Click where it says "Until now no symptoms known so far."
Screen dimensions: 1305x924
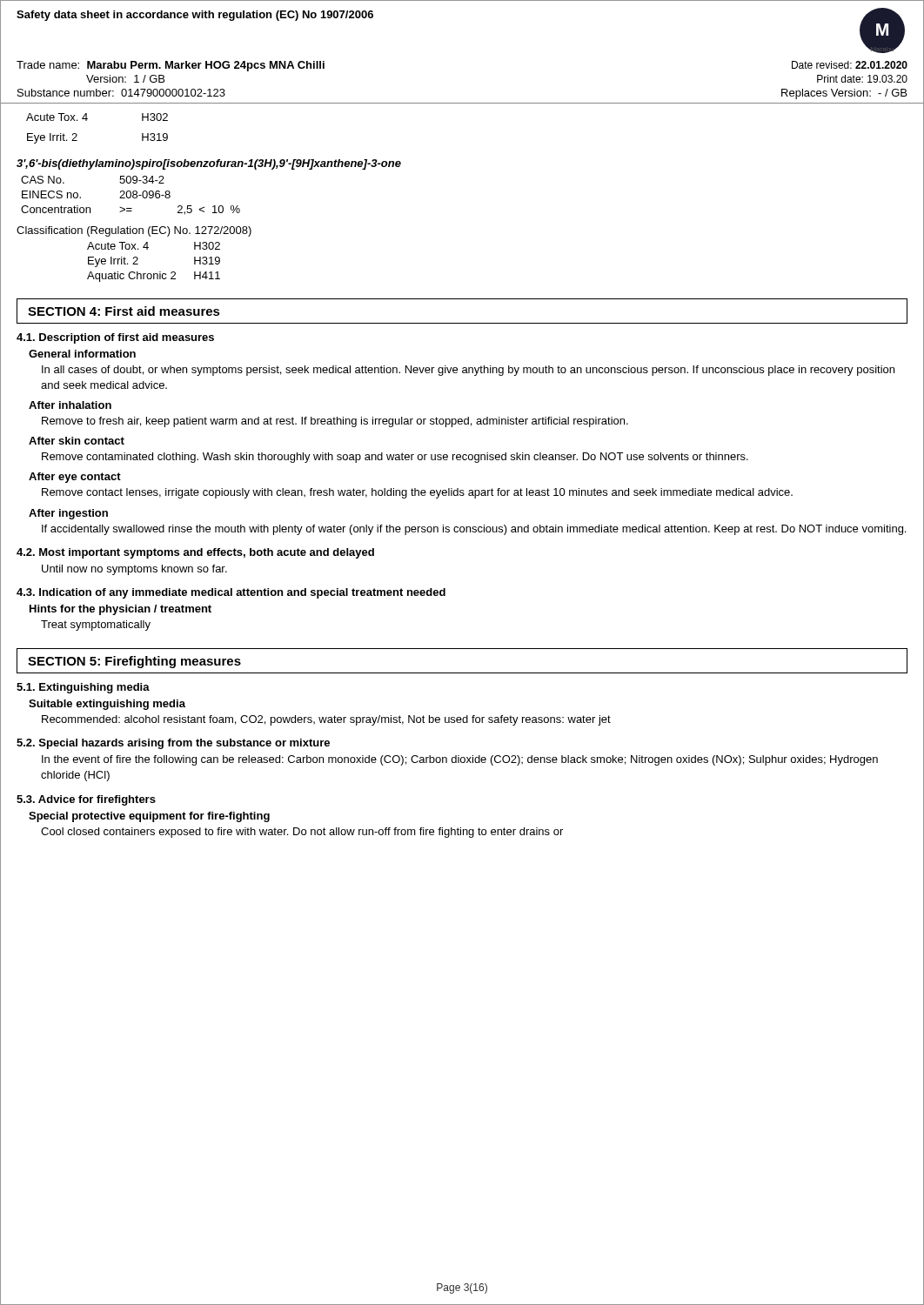(x=134, y=568)
